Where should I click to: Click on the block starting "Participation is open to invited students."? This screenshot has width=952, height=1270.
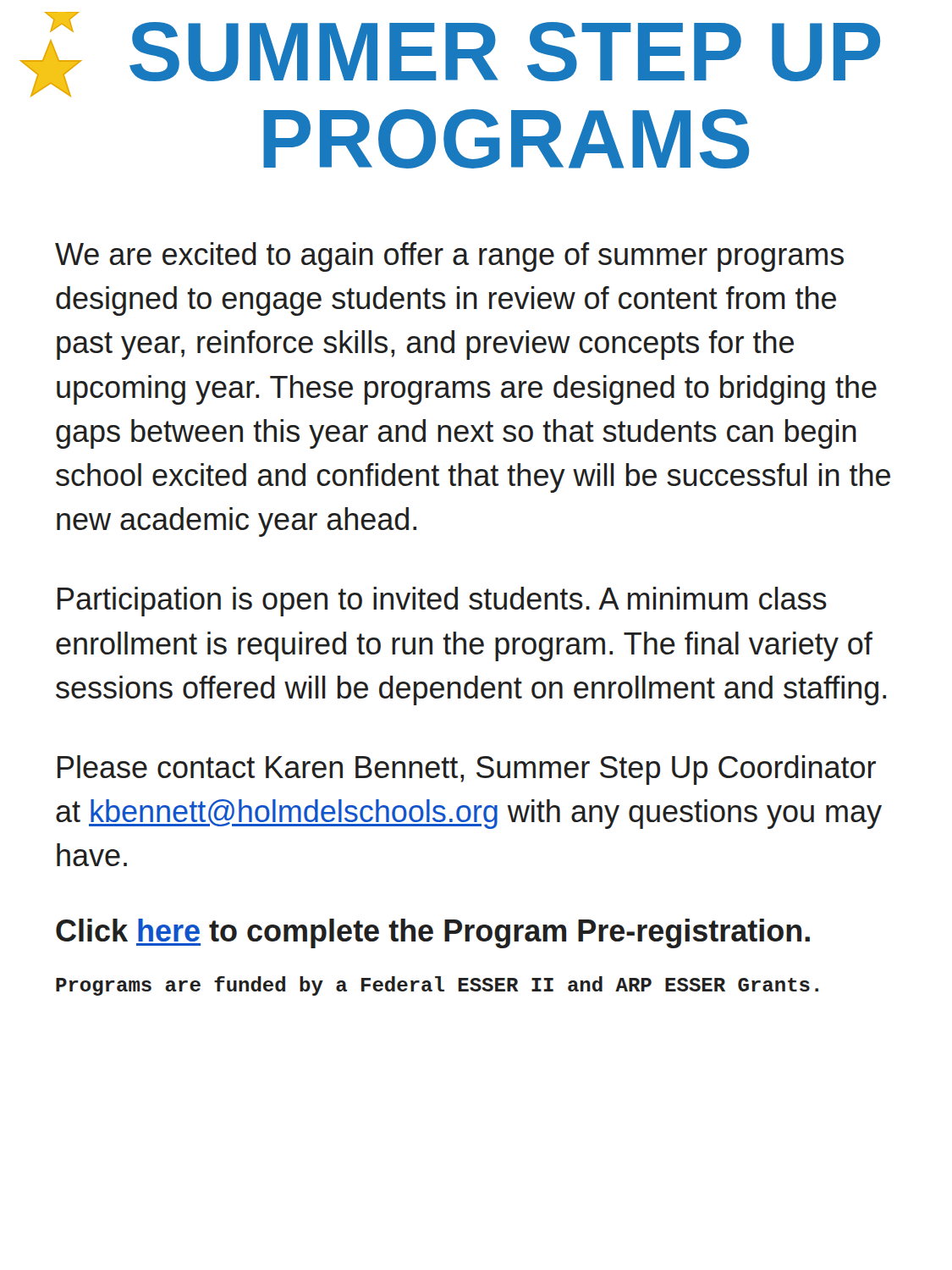(472, 643)
